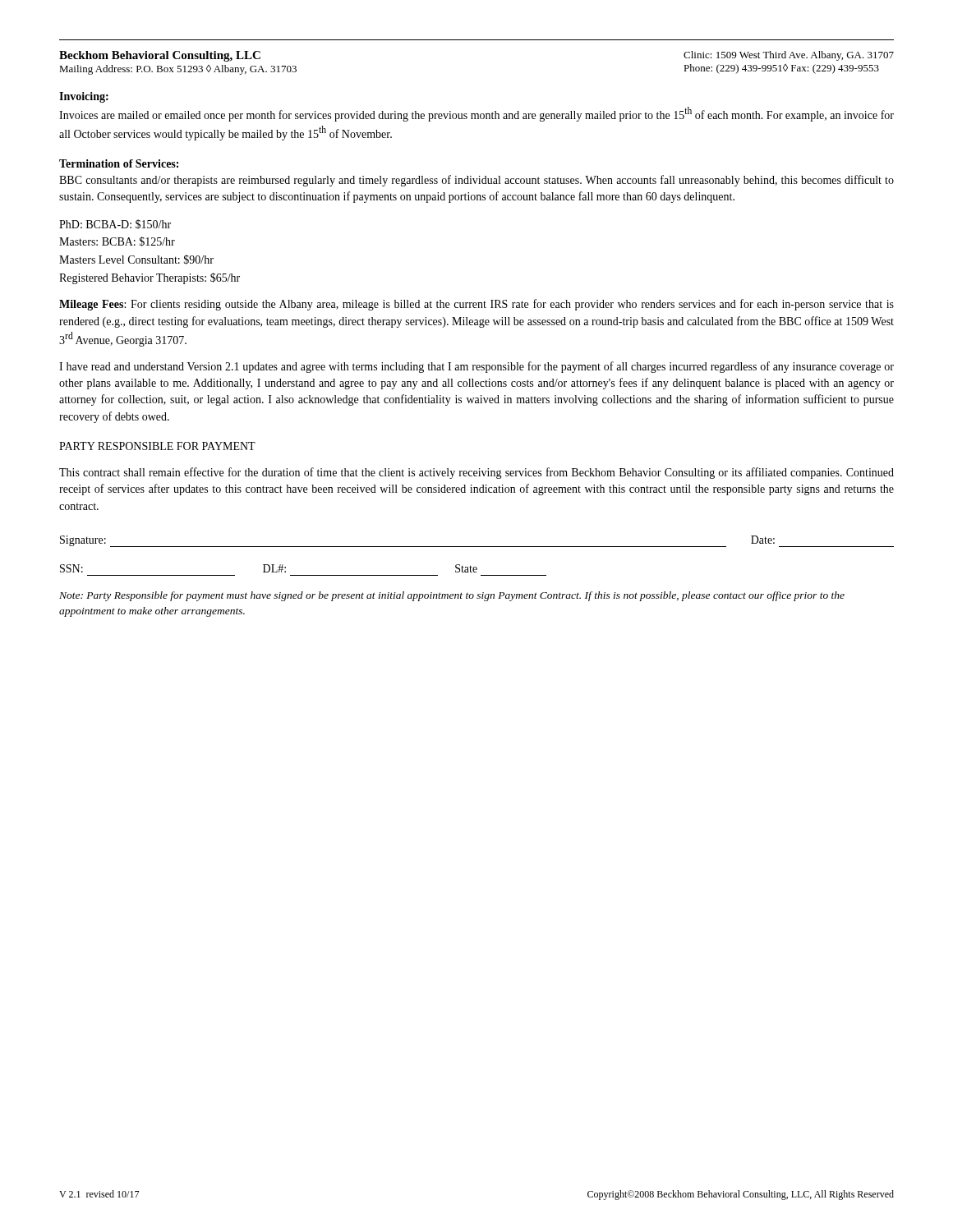
Task: Locate the element starting "I have read and understand Version 2.1 updates"
Action: click(x=476, y=392)
